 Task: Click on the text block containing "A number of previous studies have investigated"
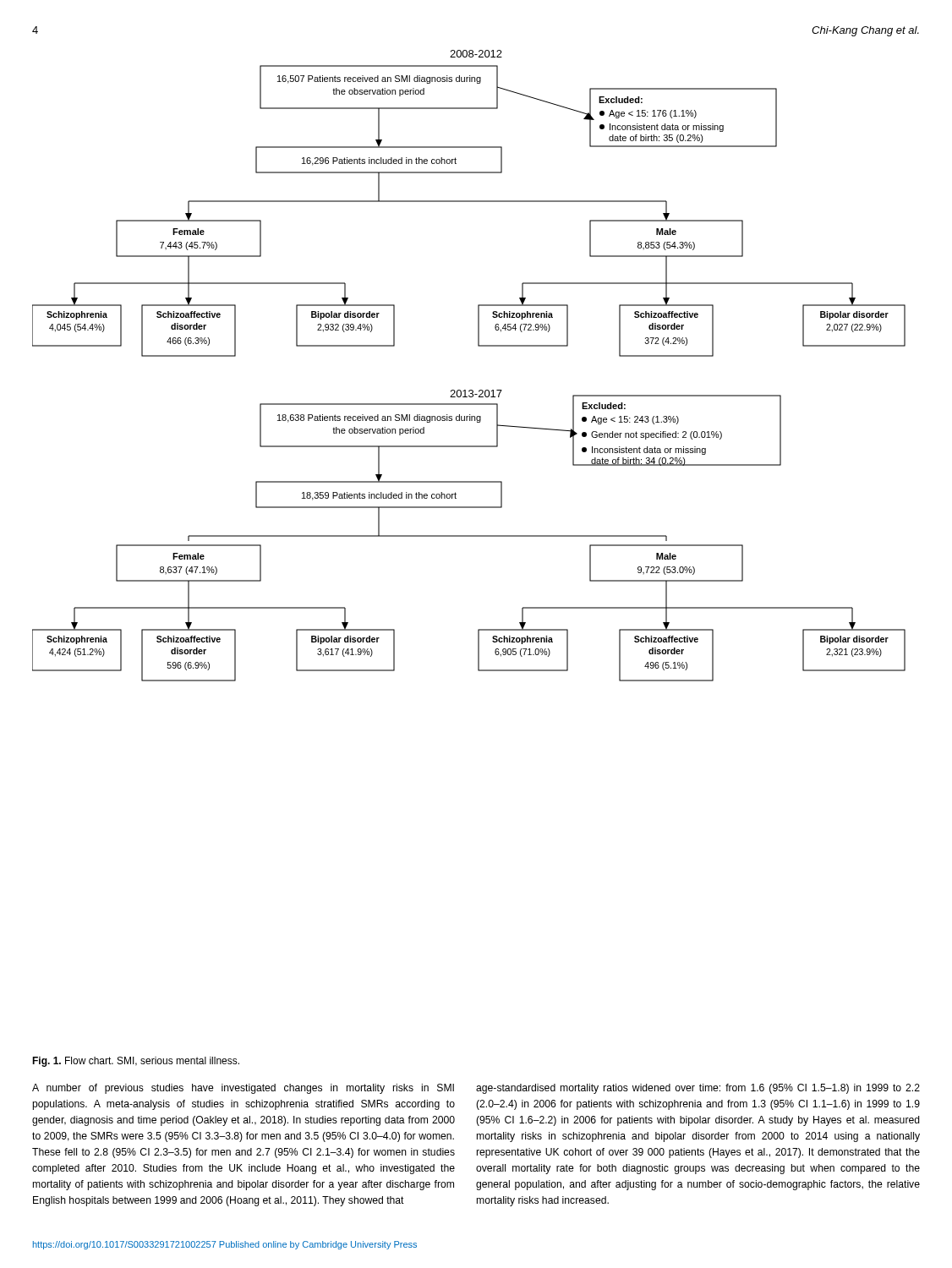243,1144
